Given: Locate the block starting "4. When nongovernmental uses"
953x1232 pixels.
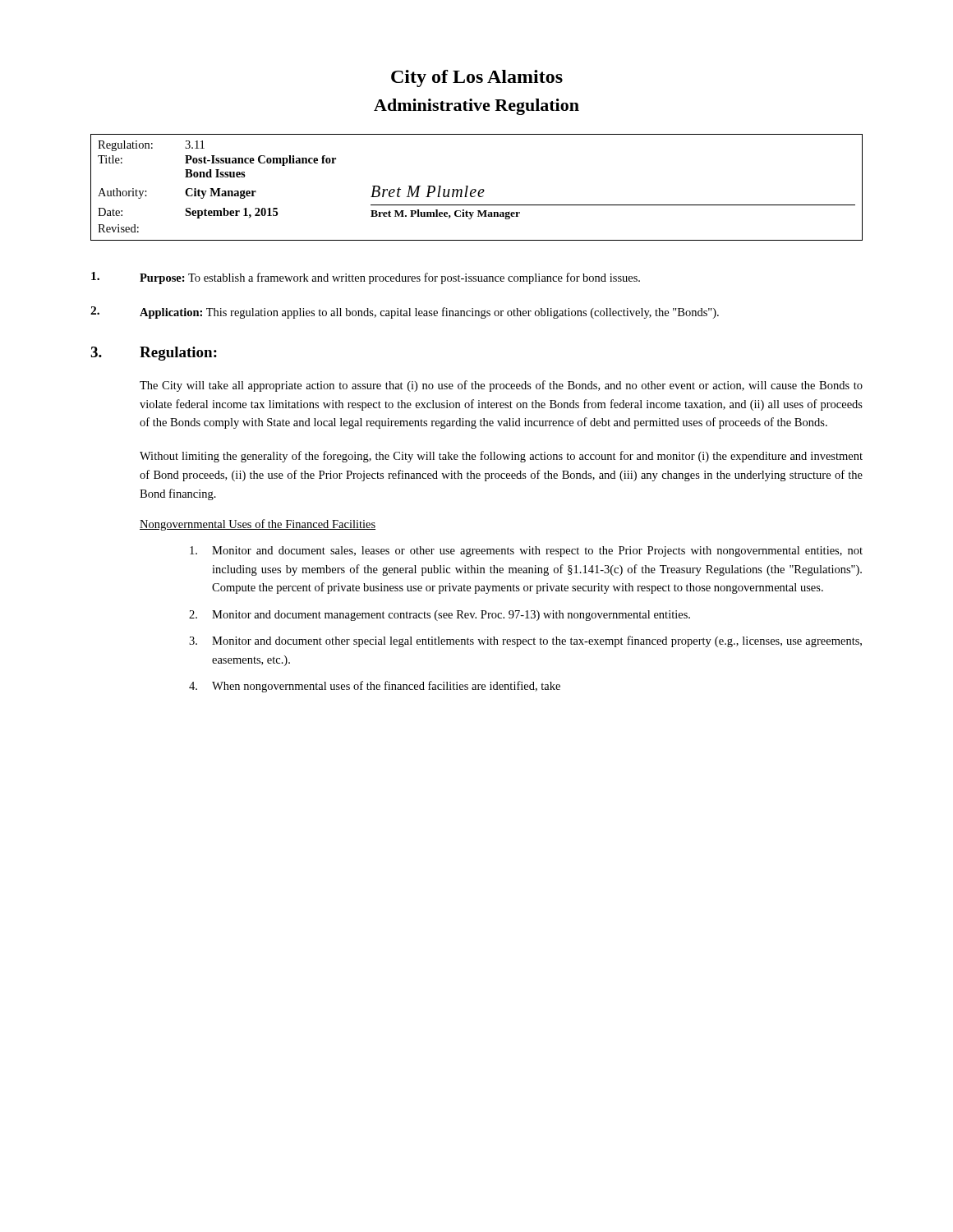Looking at the screenshot, I should [x=526, y=686].
